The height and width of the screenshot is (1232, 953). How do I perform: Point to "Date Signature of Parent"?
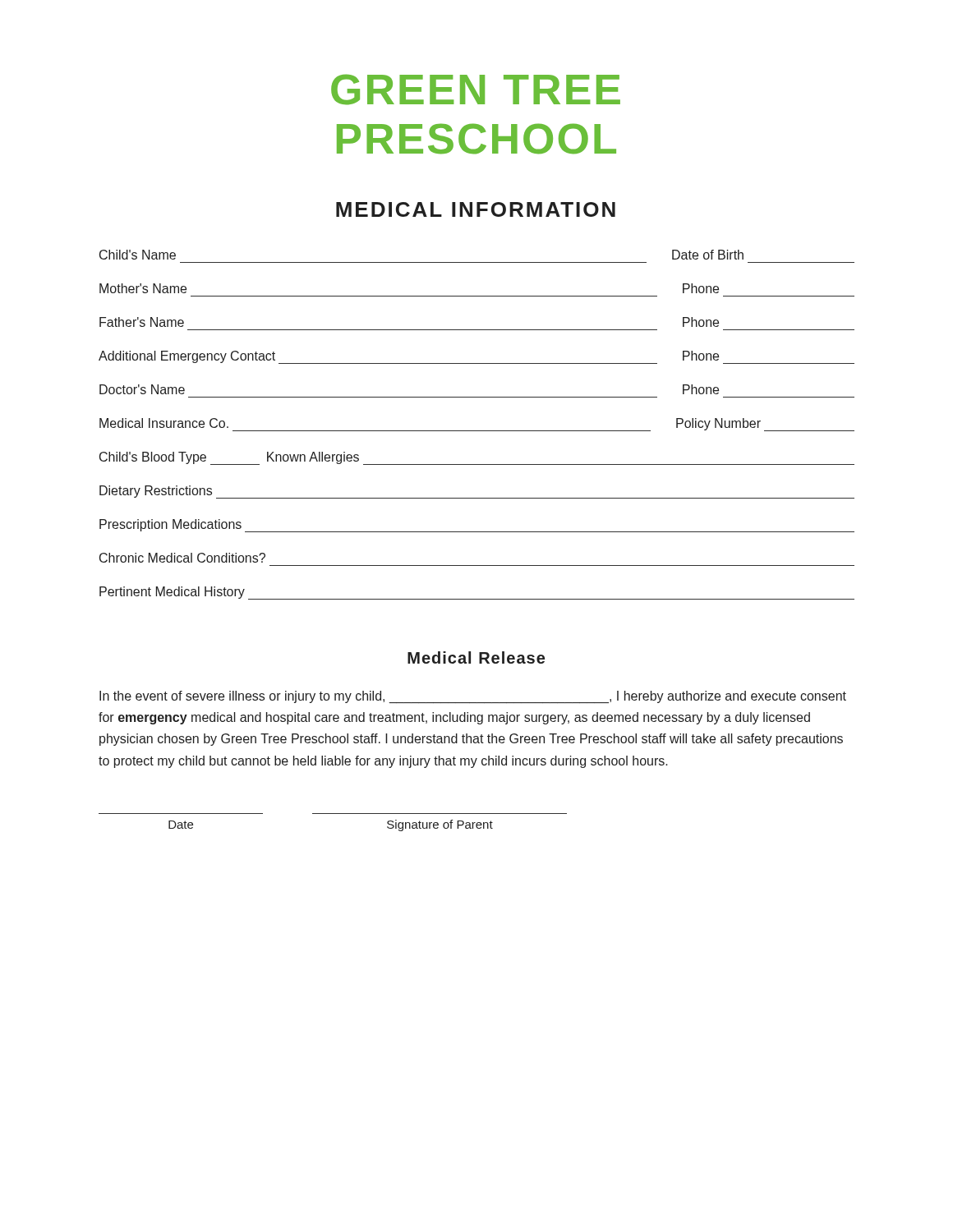(x=333, y=822)
